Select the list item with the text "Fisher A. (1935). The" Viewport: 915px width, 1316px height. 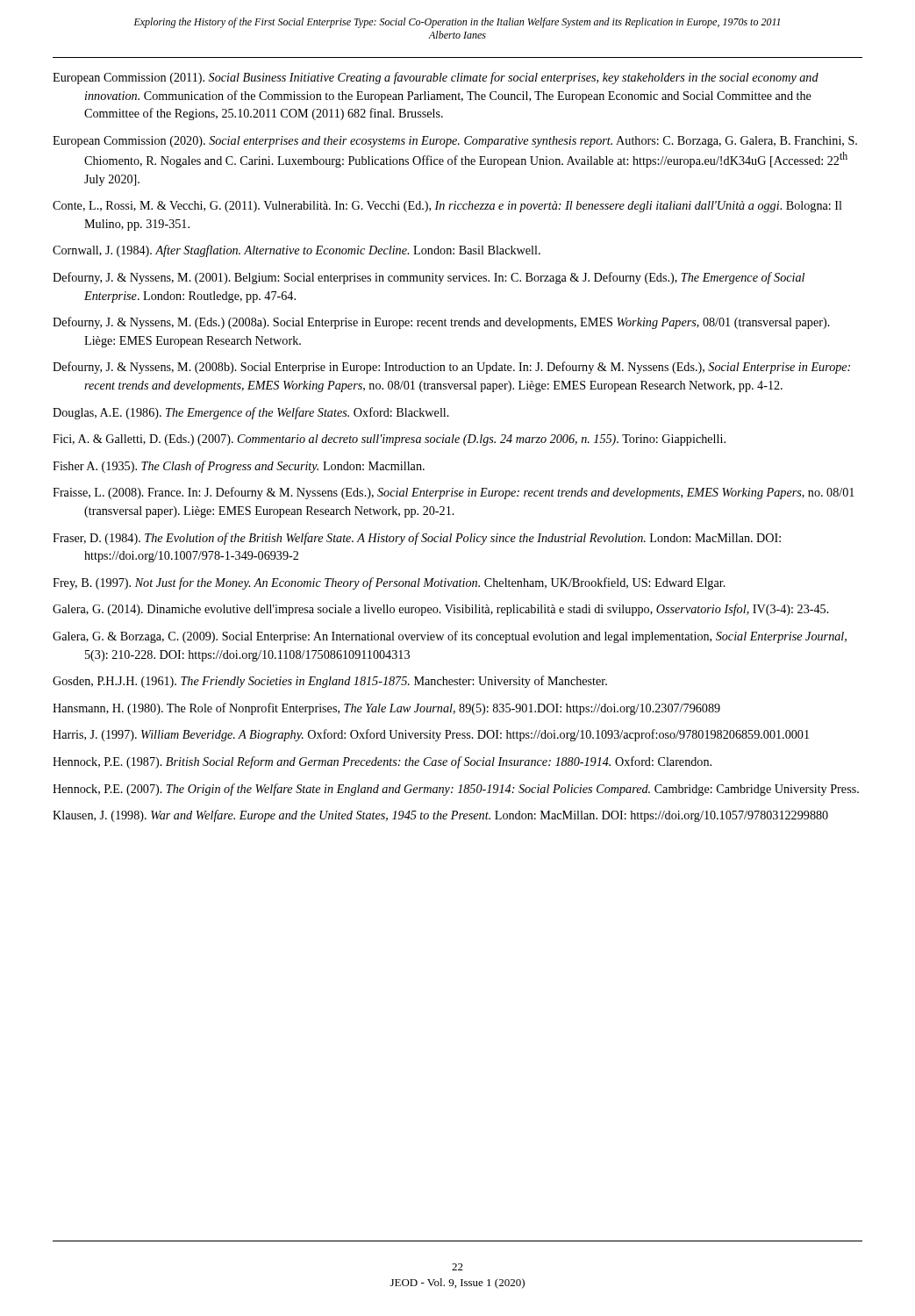239,466
